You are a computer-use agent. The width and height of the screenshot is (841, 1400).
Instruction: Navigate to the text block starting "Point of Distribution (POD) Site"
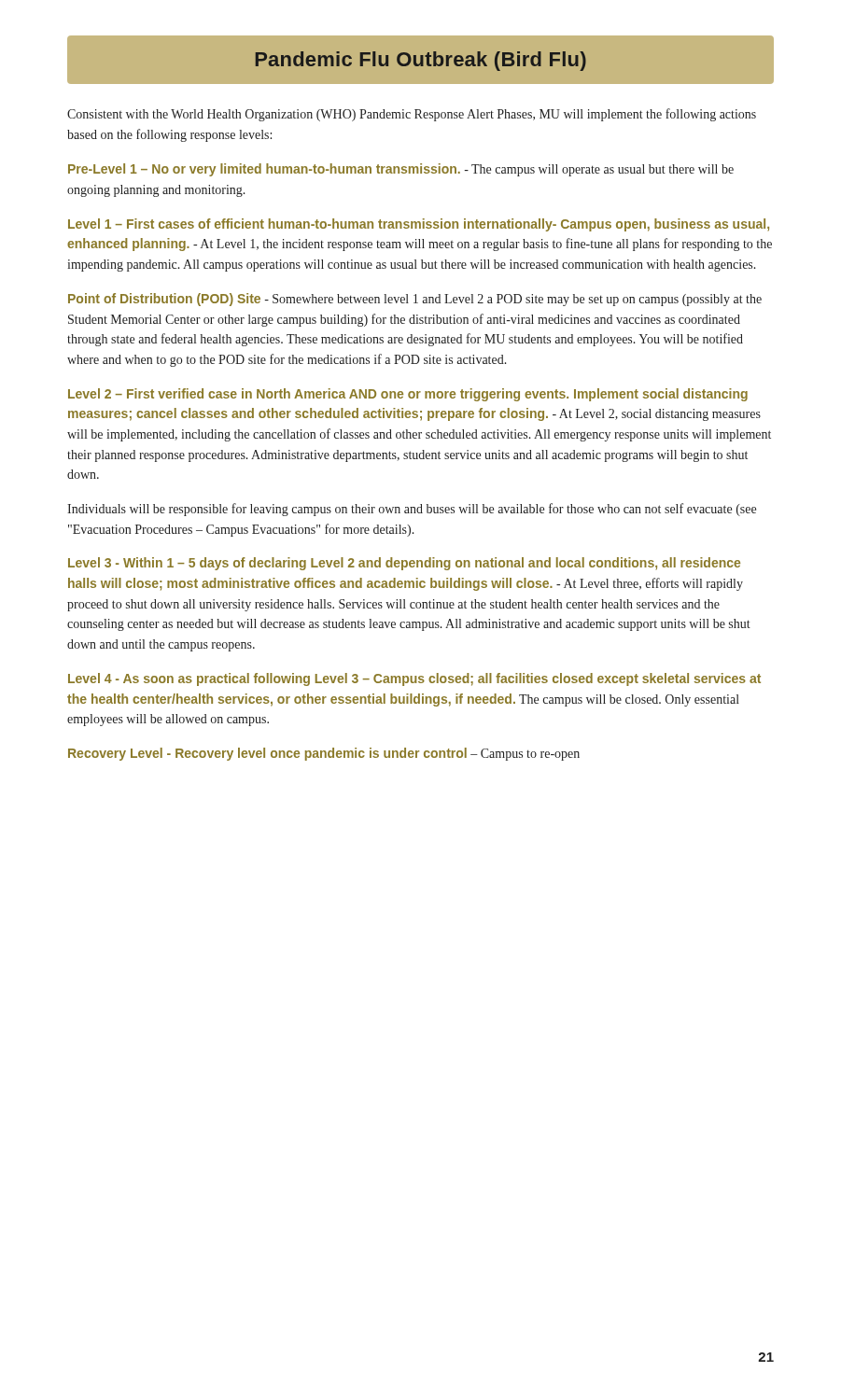click(x=420, y=330)
